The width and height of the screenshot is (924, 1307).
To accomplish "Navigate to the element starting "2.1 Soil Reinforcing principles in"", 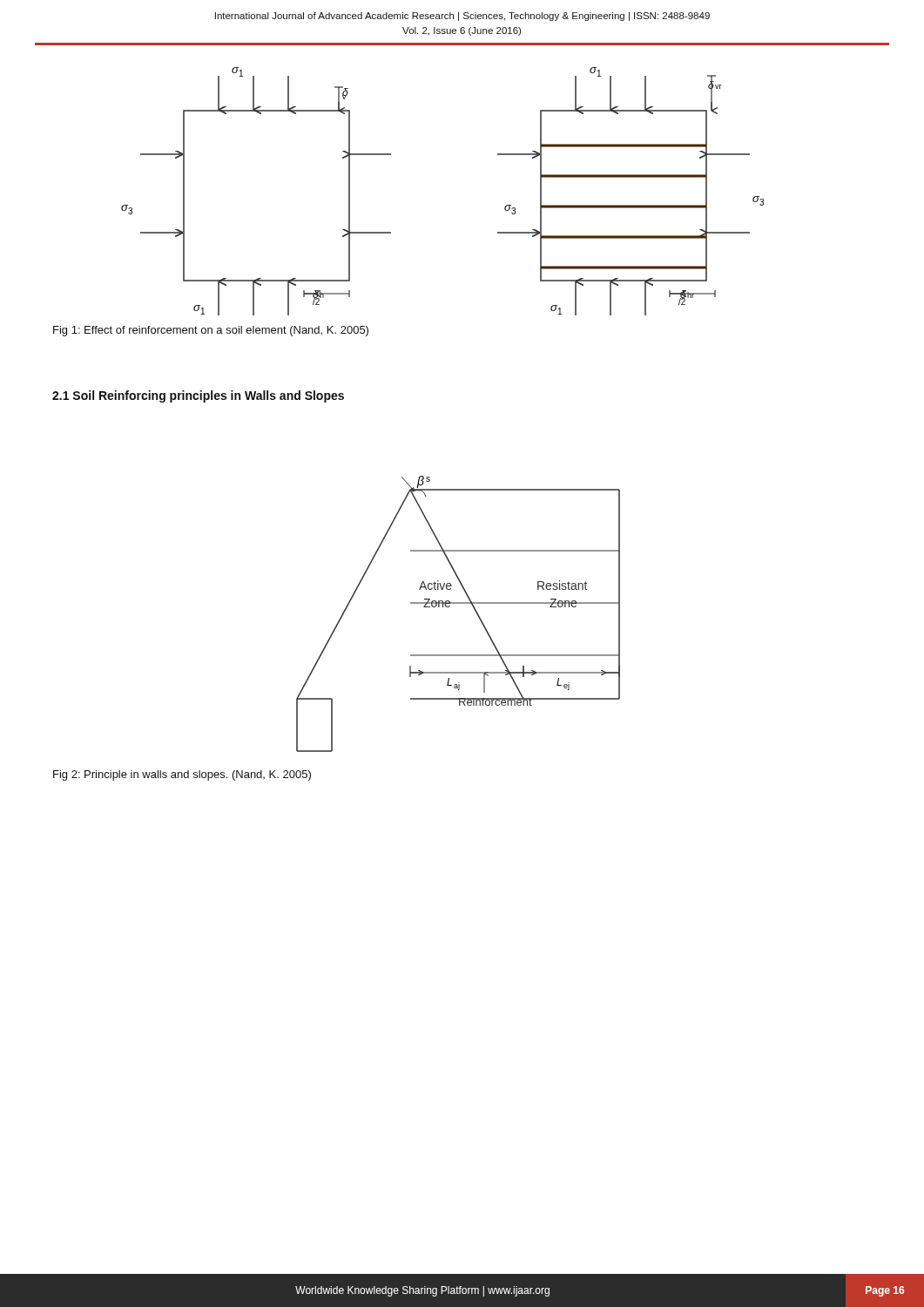I will (x=198, y=395).
